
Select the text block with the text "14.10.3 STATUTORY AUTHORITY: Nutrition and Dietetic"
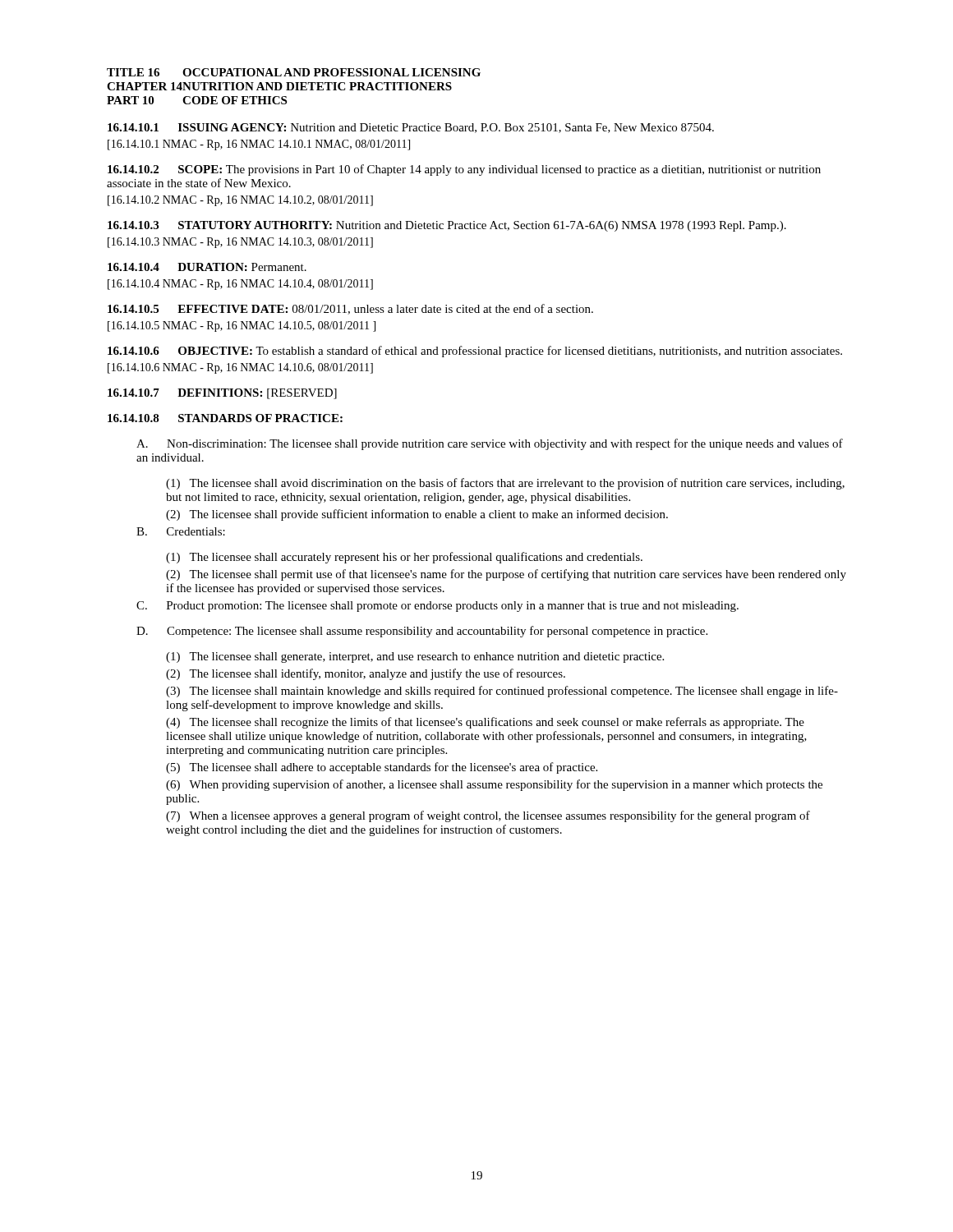[x=476, y=234]
